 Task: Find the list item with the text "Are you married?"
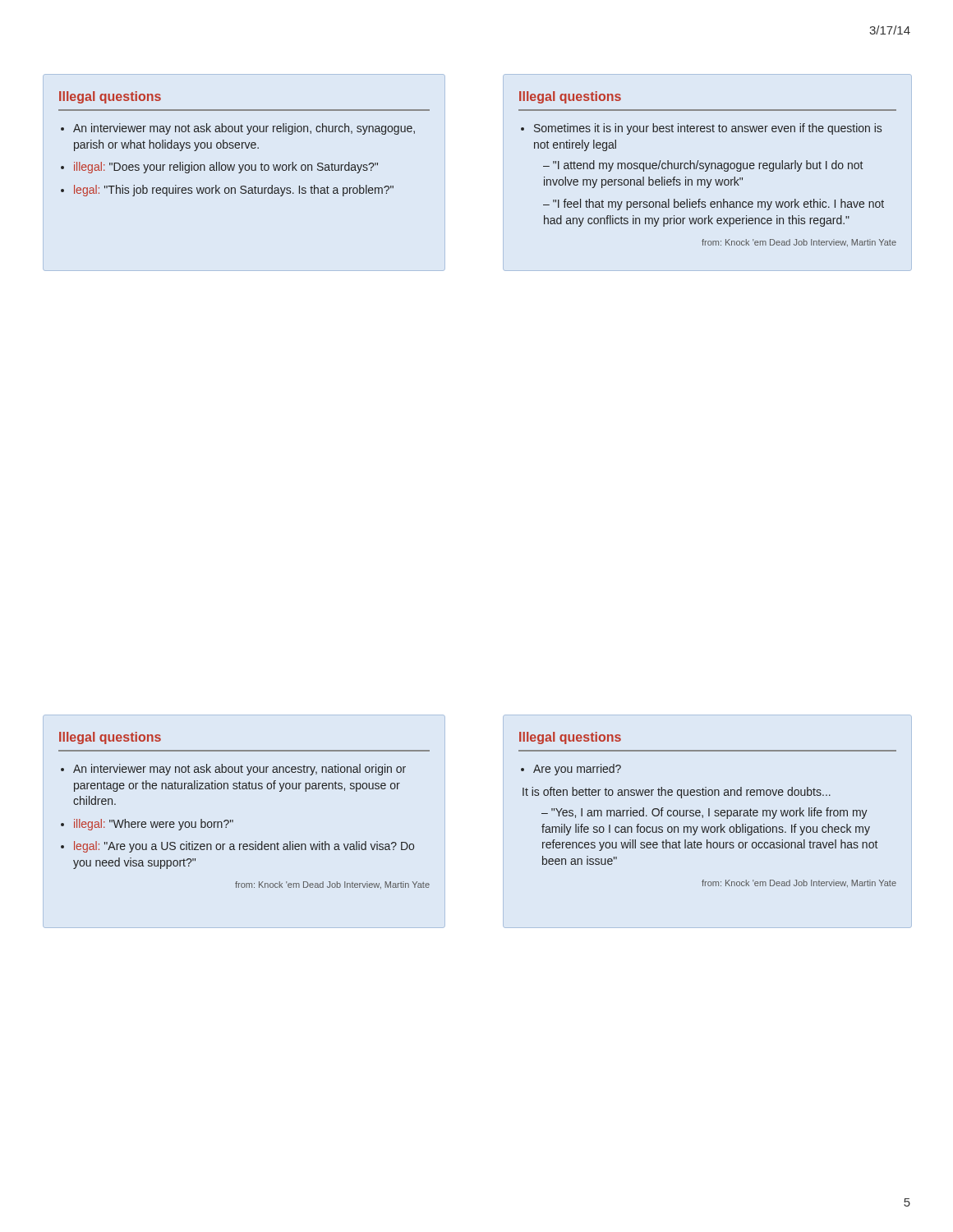click(577, 769)
